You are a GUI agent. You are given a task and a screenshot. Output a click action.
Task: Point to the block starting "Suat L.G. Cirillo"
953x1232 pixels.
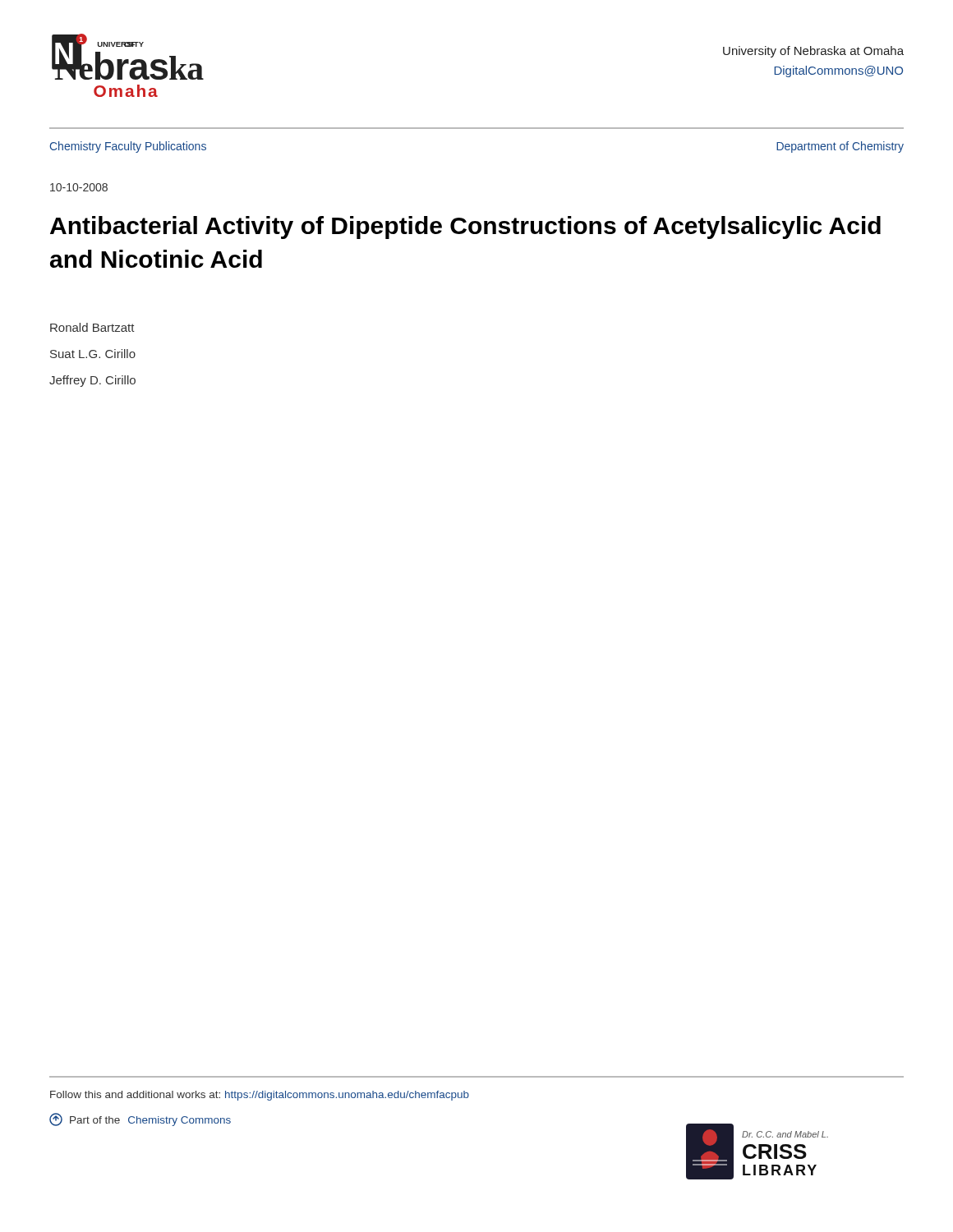point(92,354)
